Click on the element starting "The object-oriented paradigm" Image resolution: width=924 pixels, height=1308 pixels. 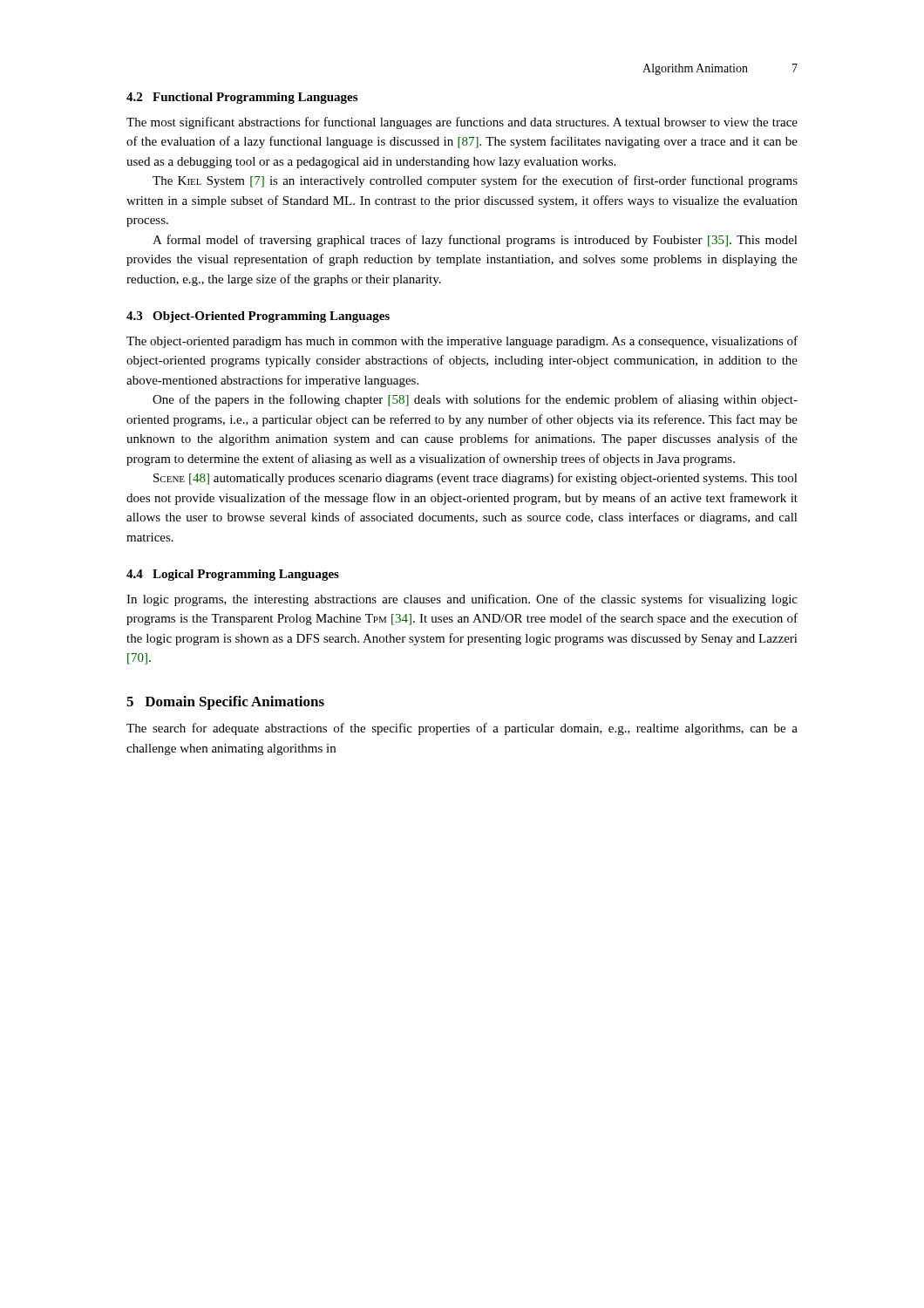[x=462, y=360]
